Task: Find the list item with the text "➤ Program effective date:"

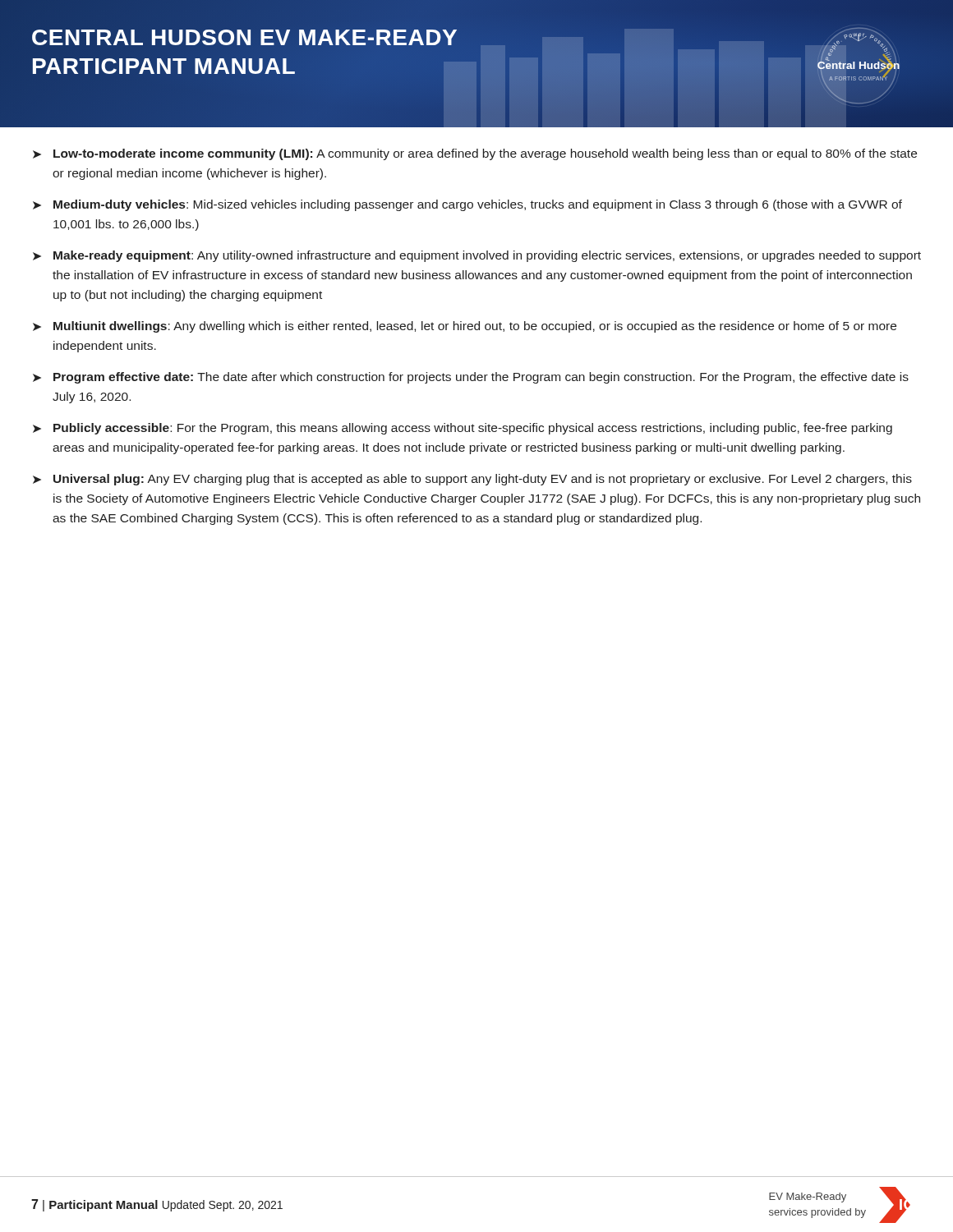Action: coord(476,387)
